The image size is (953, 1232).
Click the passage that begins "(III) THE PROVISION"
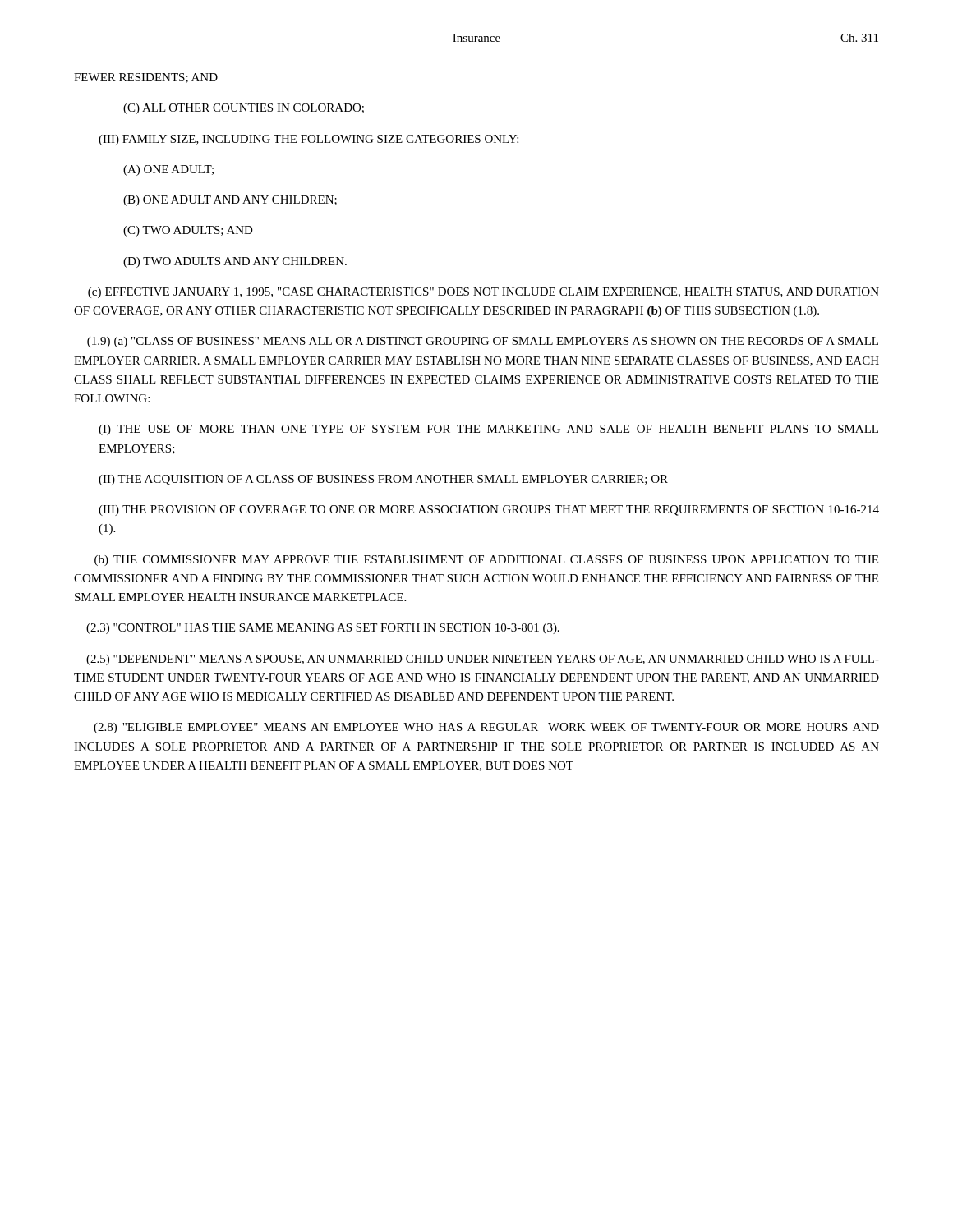coord(489,519)
